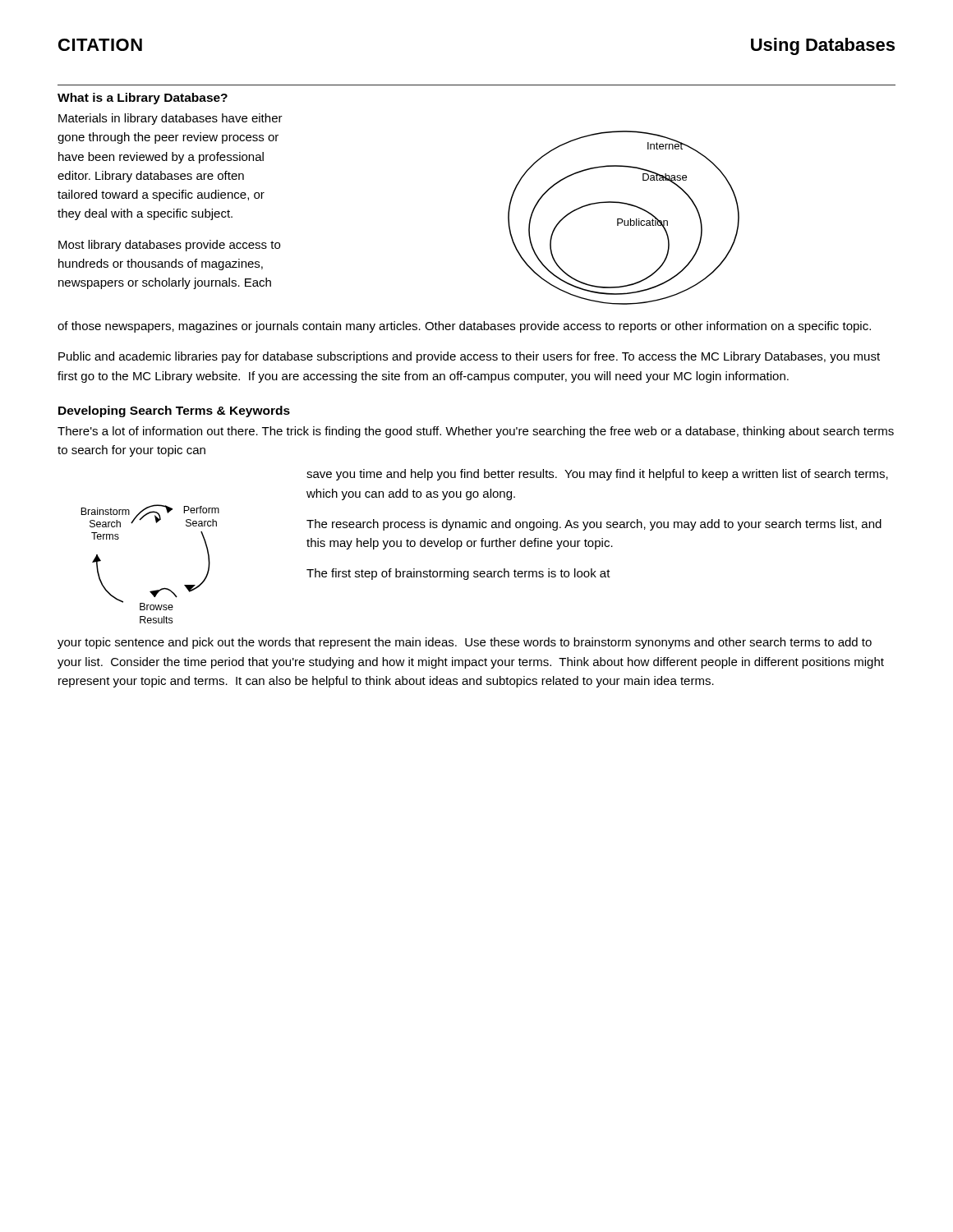This screenshot has height=1232, width=953.
Task: Point to "Developing Search Terms & Keywords"
Action: click(x=174, y=410)
